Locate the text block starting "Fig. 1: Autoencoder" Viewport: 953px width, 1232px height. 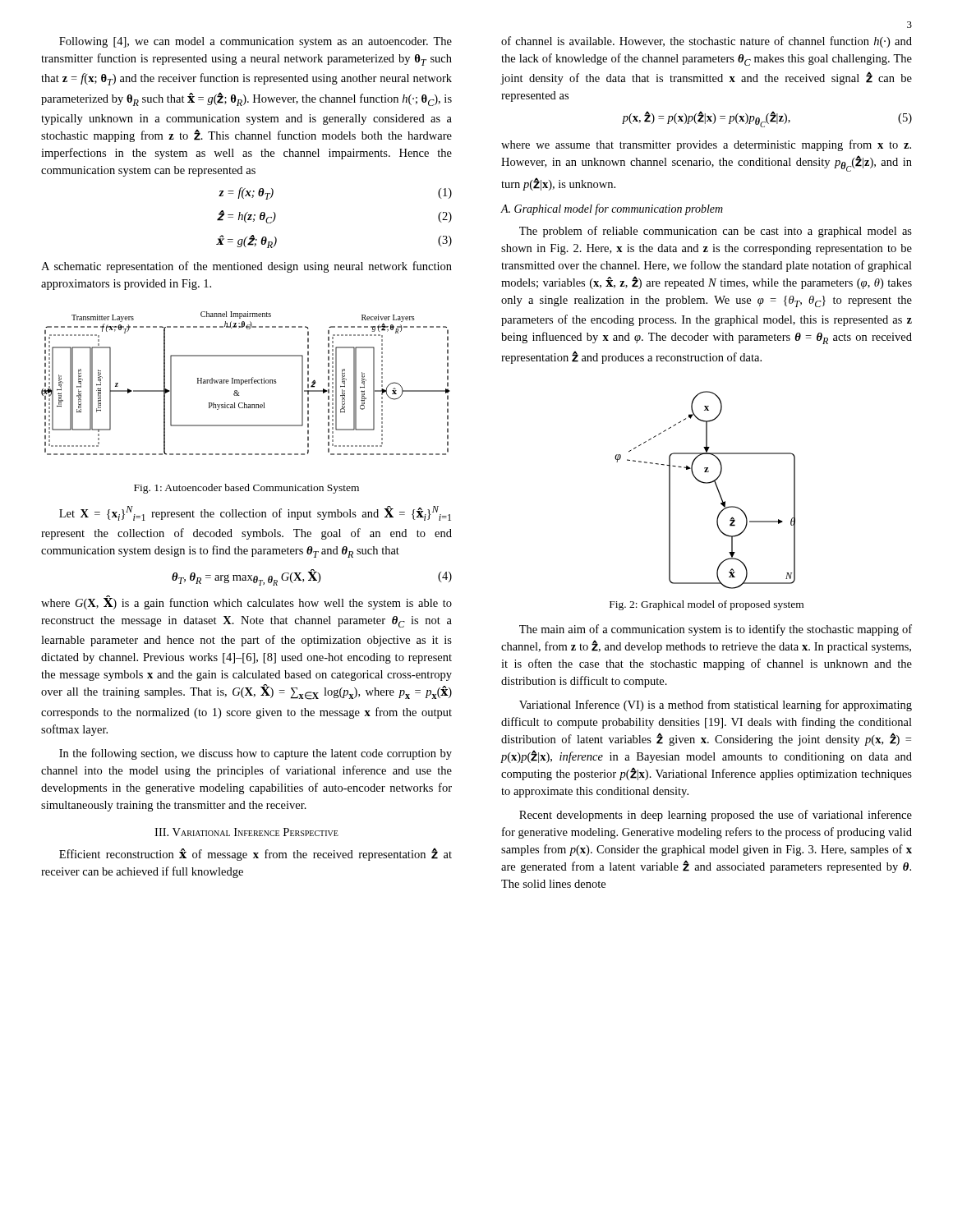point(246,487)
